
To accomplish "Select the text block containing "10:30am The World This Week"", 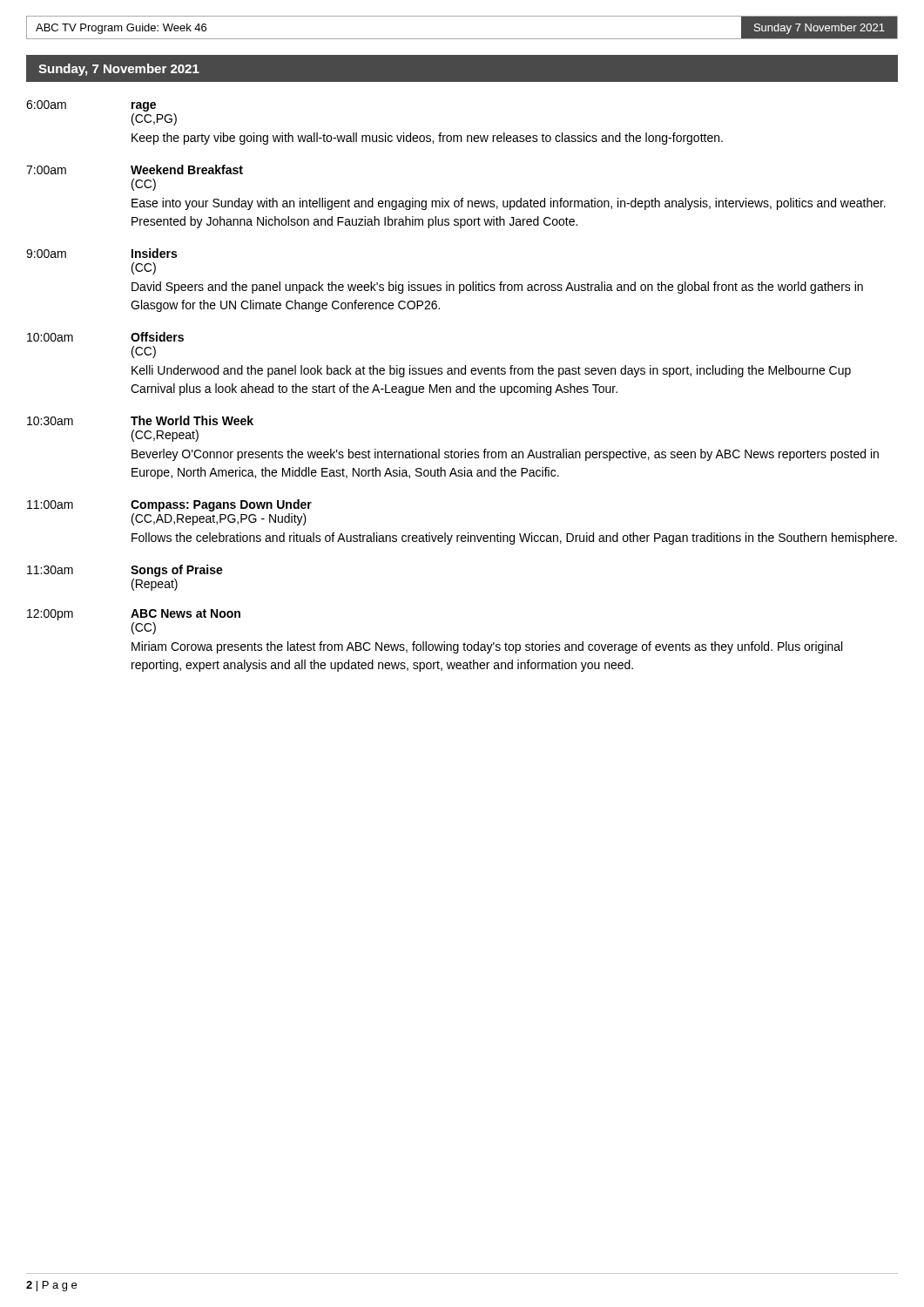I will [x=462, y=448].
